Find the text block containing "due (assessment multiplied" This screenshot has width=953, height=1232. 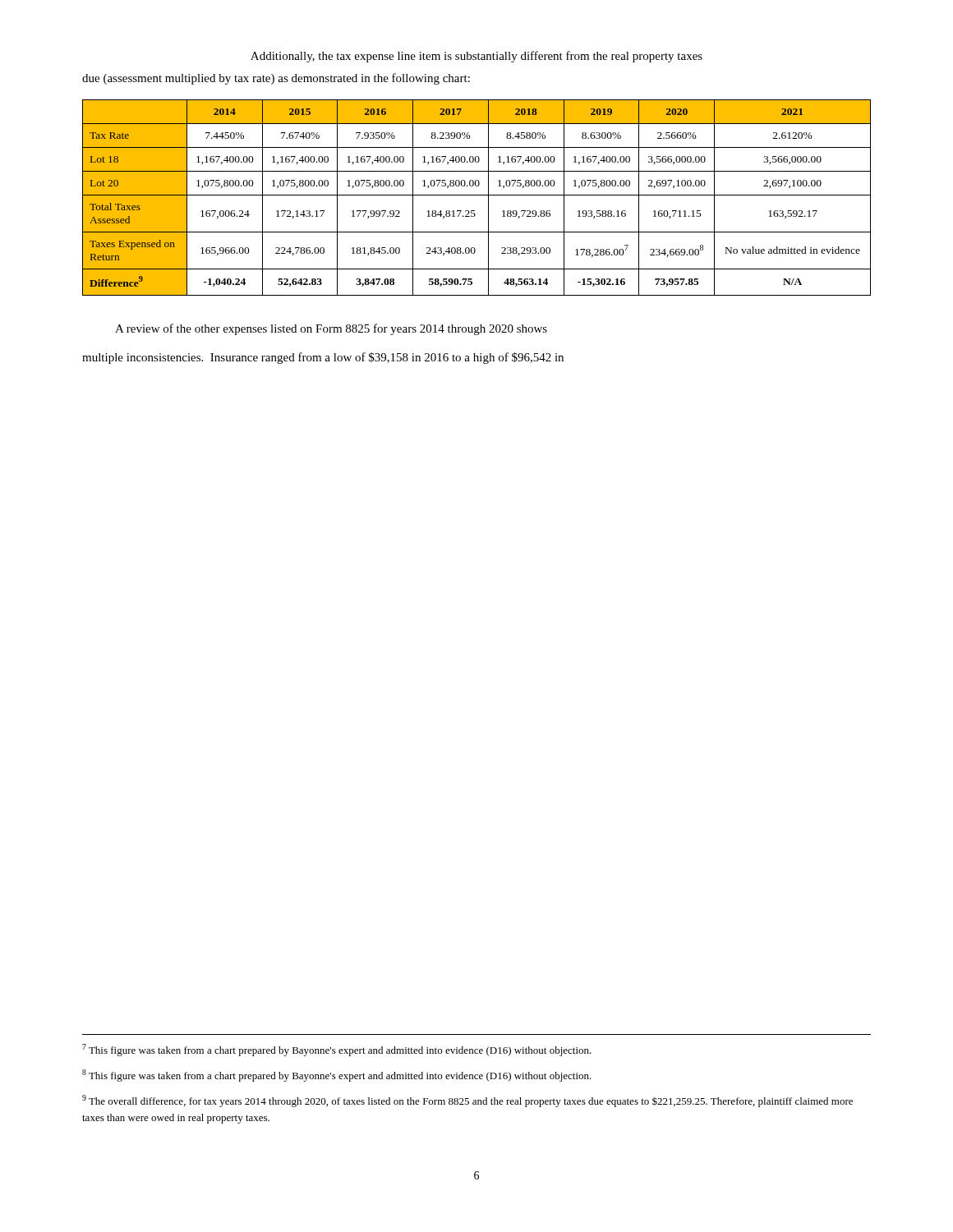(276, 78)
